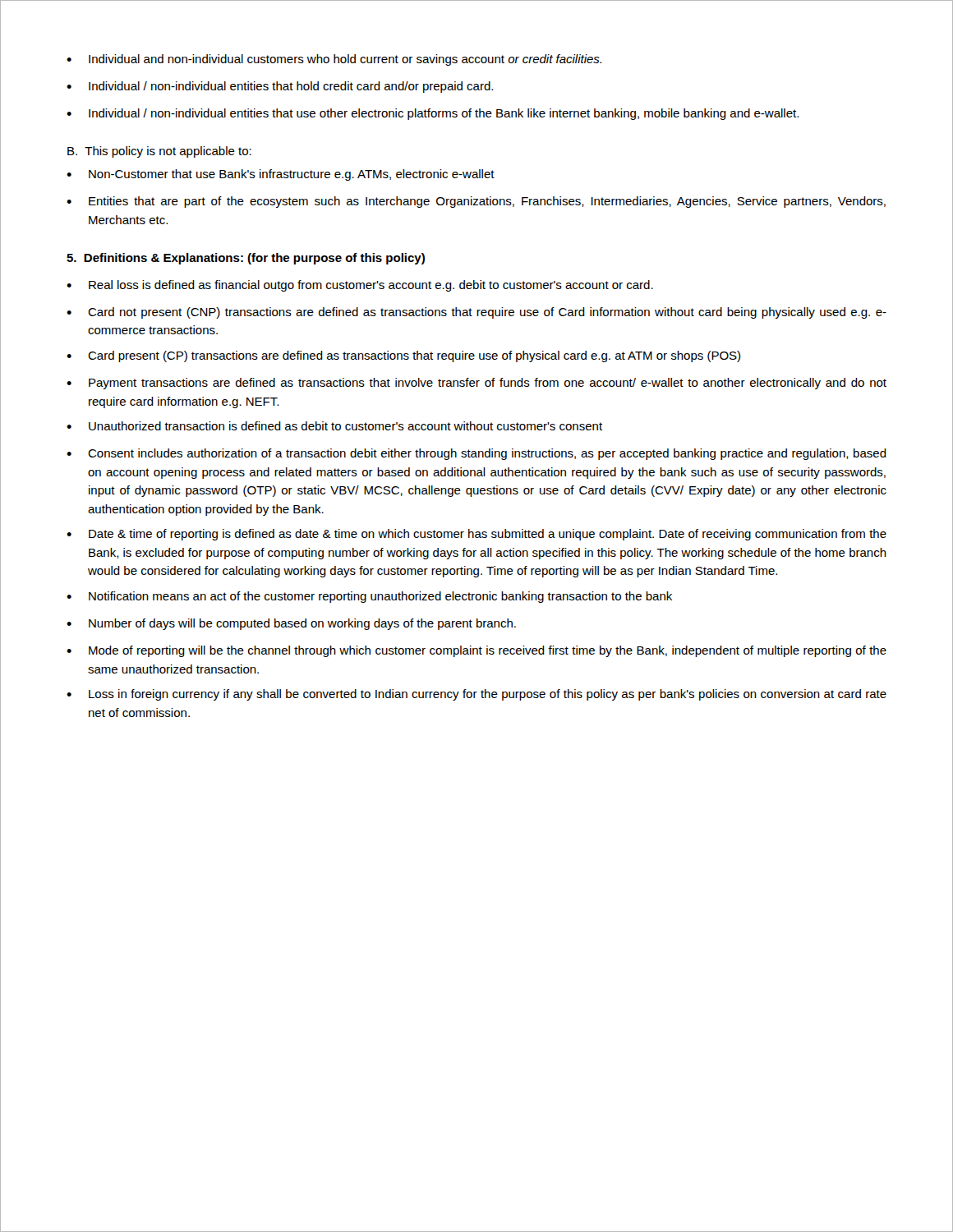Find the list item containing "• Notification means an act"
Viewport: 953px width, 1232px height.
click(x=476, y=597)
